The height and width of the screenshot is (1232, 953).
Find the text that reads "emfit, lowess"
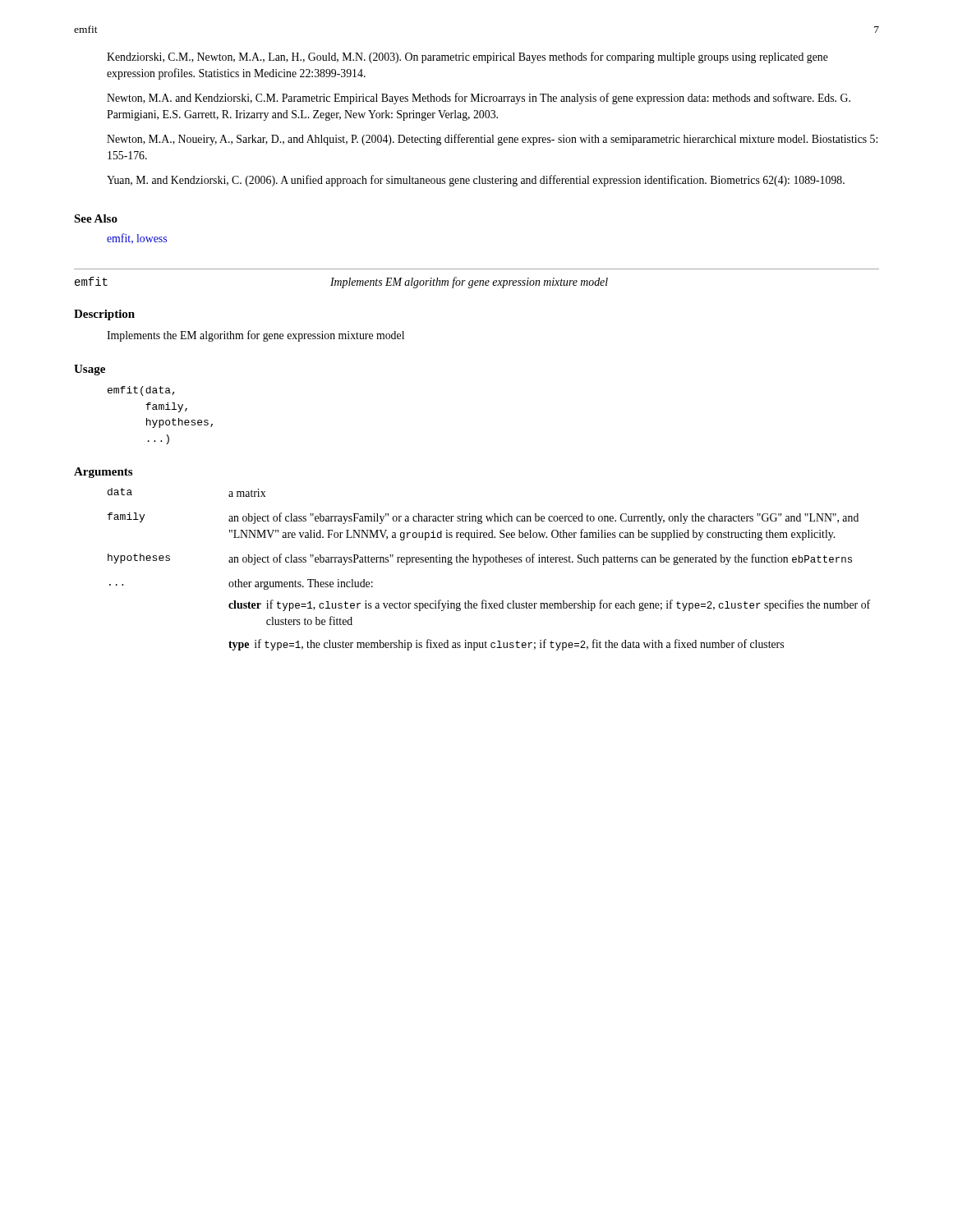(137, 239)
